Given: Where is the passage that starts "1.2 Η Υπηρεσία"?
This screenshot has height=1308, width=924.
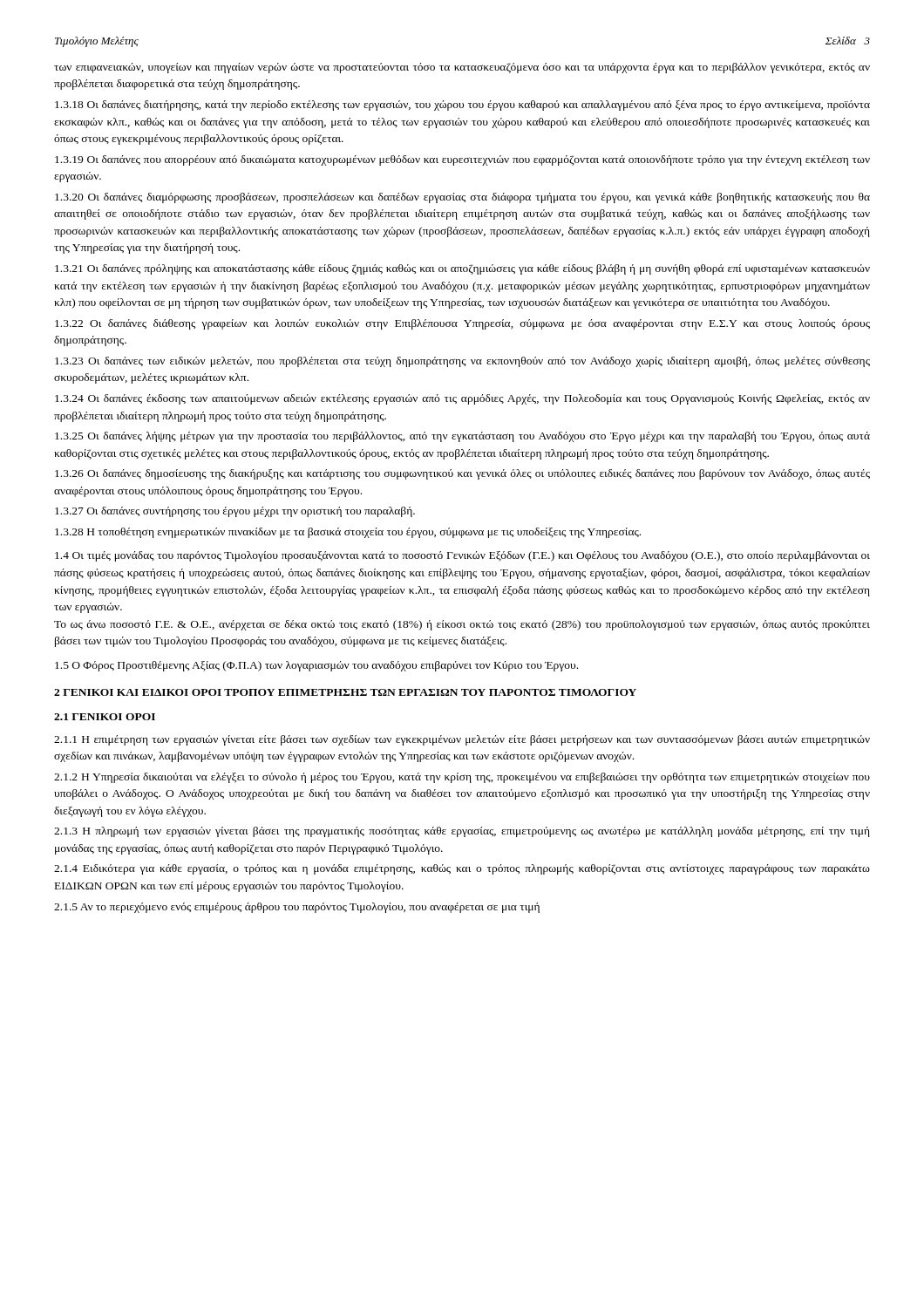Looking at the screenshot, I should coord(462,793).
